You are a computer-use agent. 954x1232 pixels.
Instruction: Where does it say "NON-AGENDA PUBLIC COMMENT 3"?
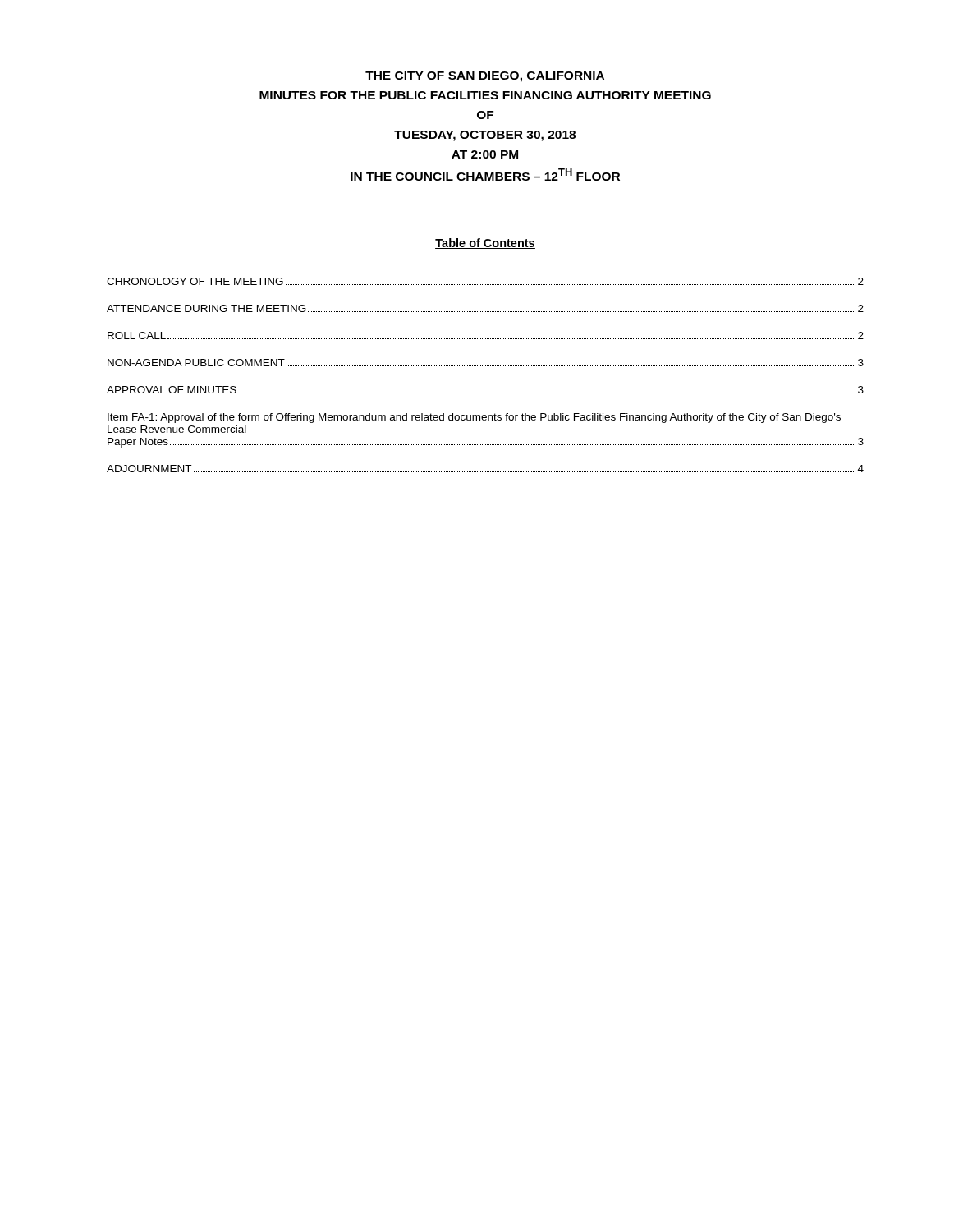point(485,363)
